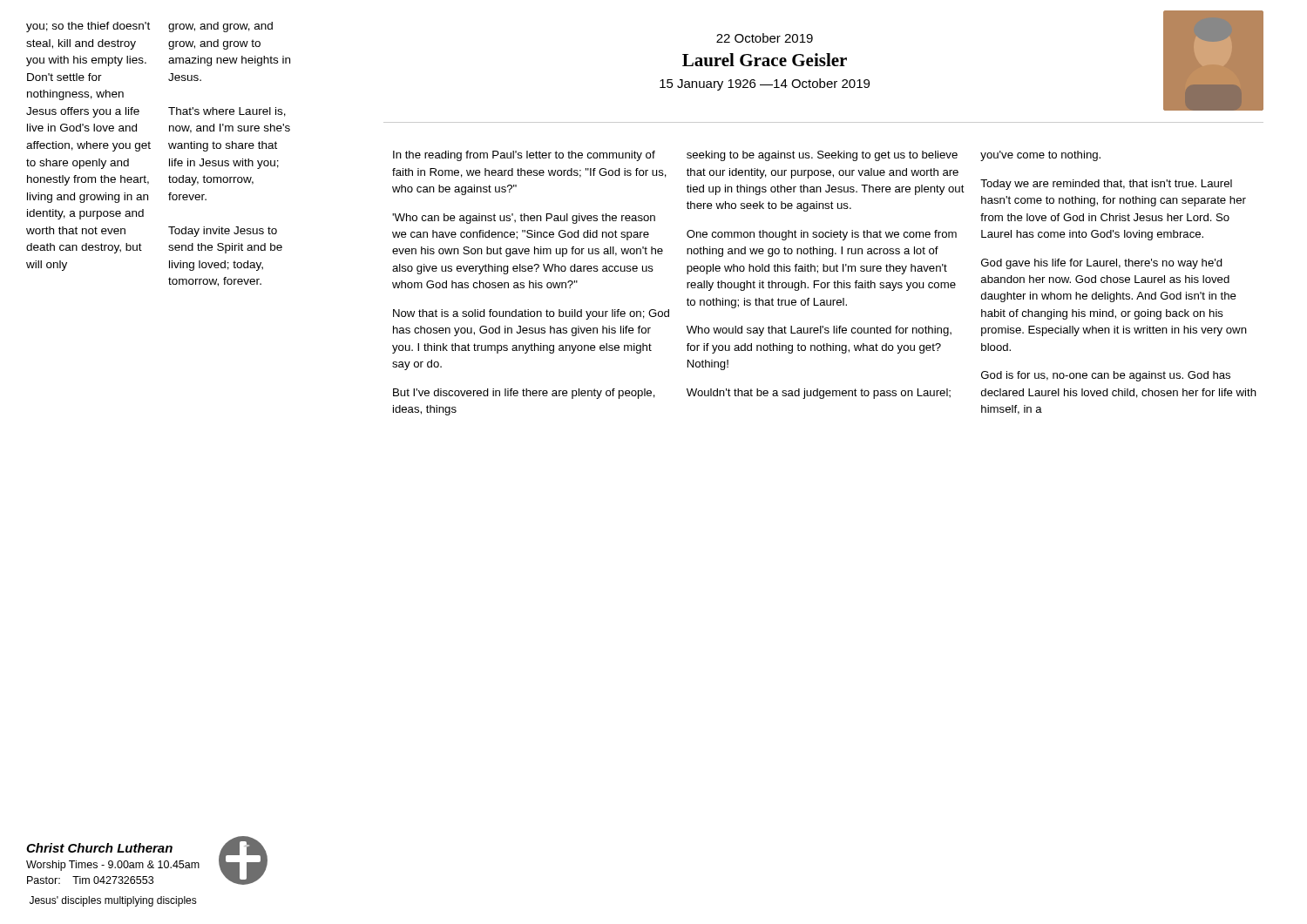Locate the logo

(243, 862)
